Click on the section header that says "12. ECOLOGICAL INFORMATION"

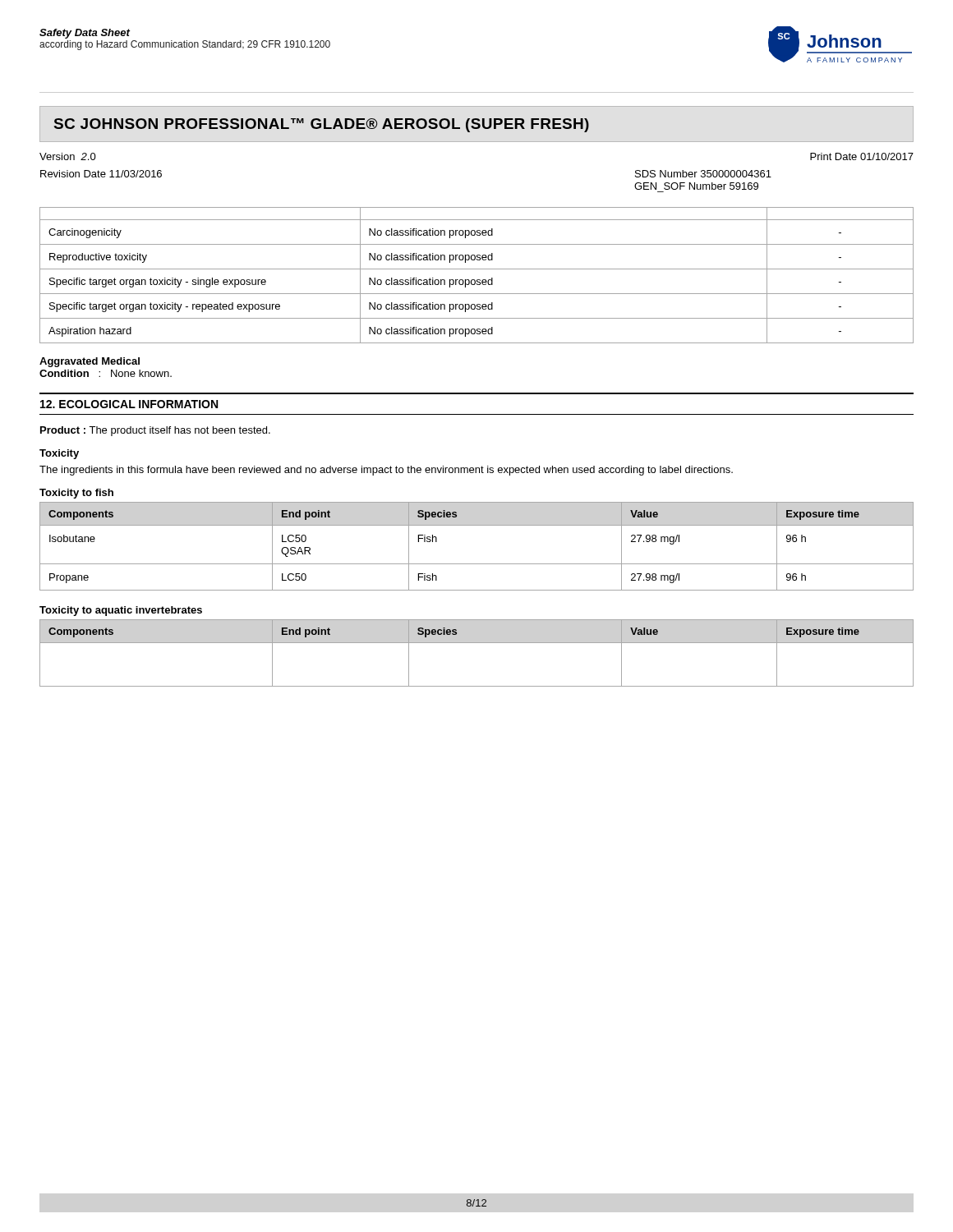(x=476, y=404)
